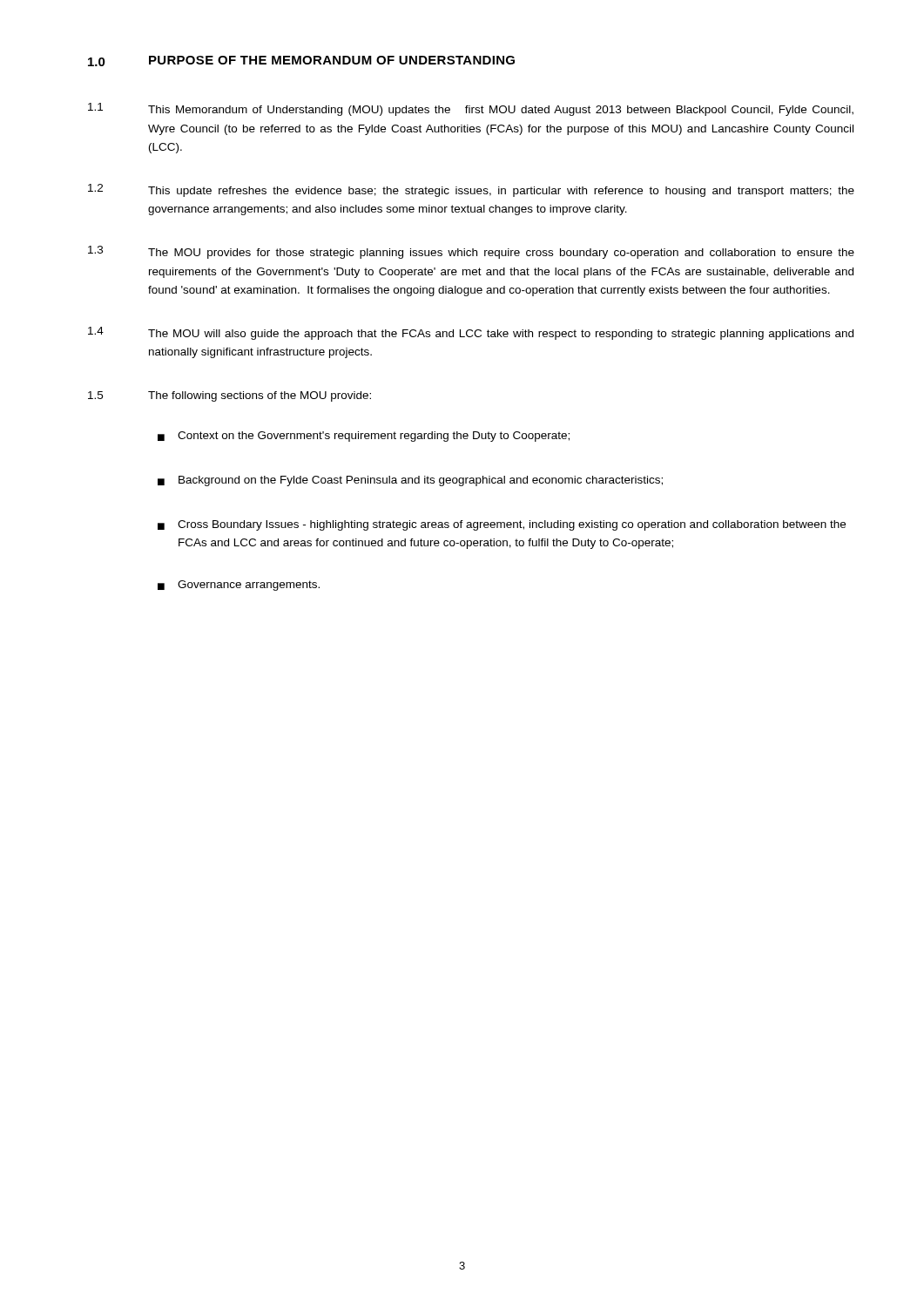
Task: Locate the text starting "The following sections of"
Action: pyautogui.click(x=260, y=395)
